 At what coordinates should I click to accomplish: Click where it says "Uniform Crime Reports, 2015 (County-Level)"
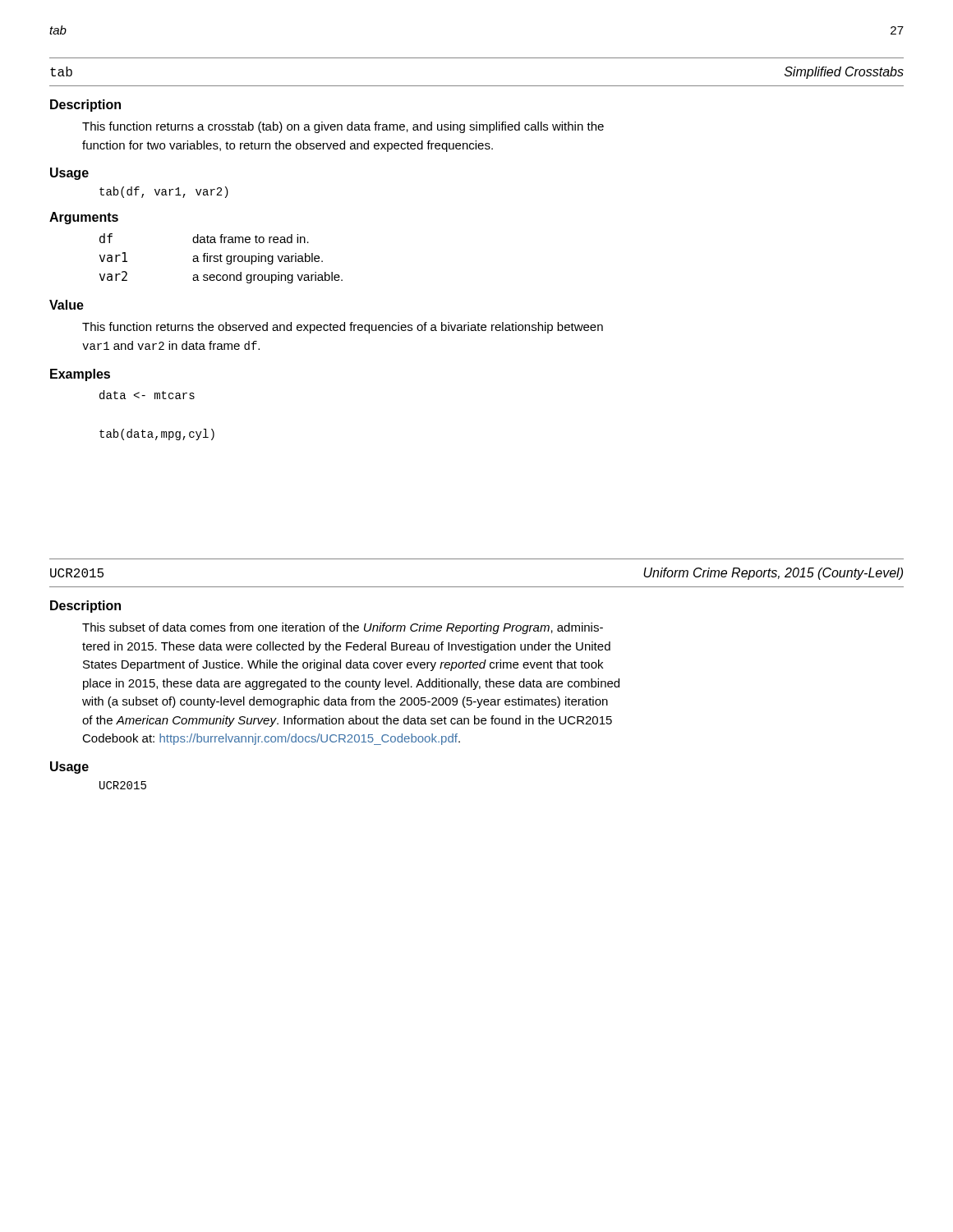pyautogui.click(x=773, y=573)
